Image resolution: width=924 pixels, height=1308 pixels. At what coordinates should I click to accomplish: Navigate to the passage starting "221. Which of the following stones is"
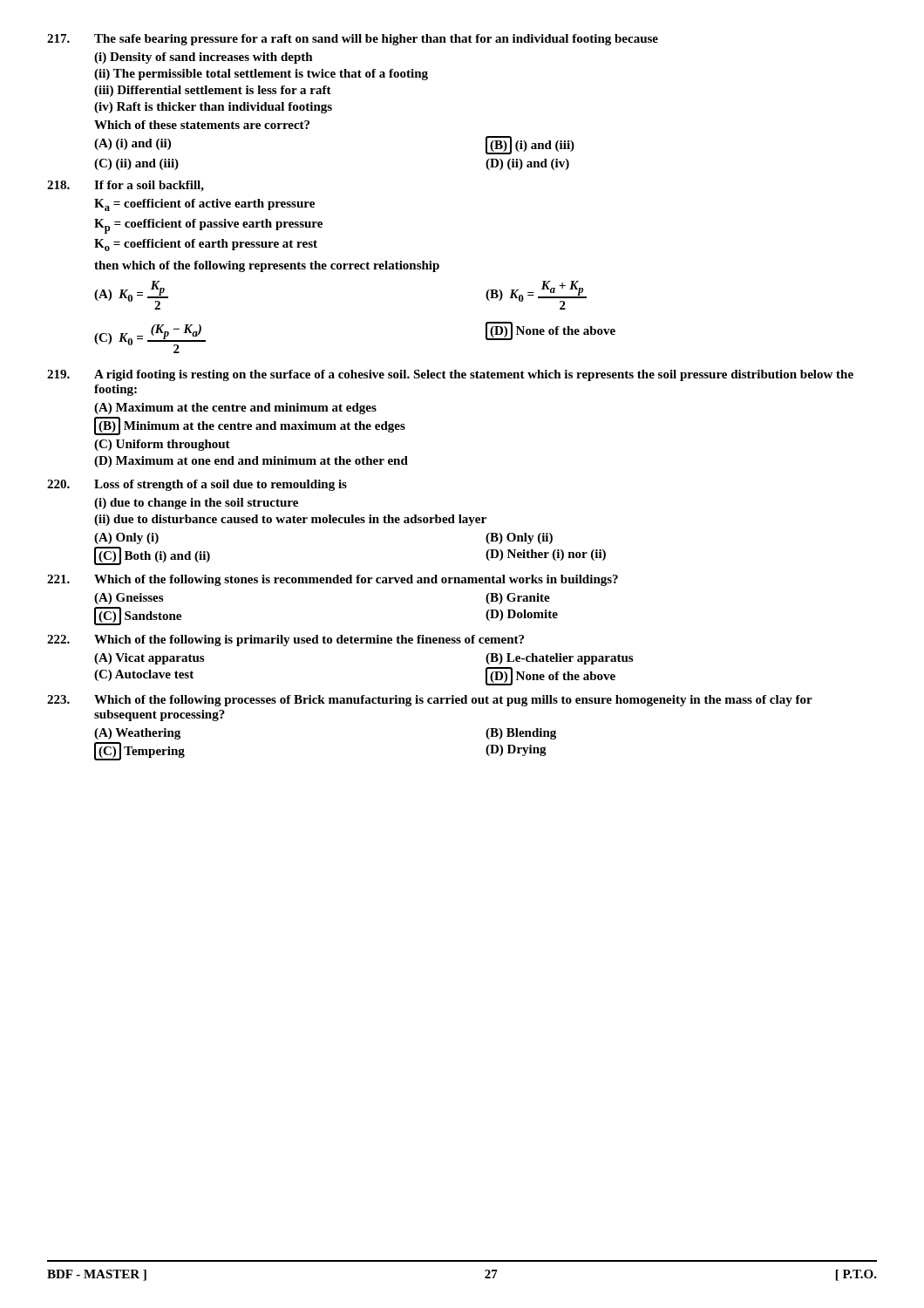point(333,580)
